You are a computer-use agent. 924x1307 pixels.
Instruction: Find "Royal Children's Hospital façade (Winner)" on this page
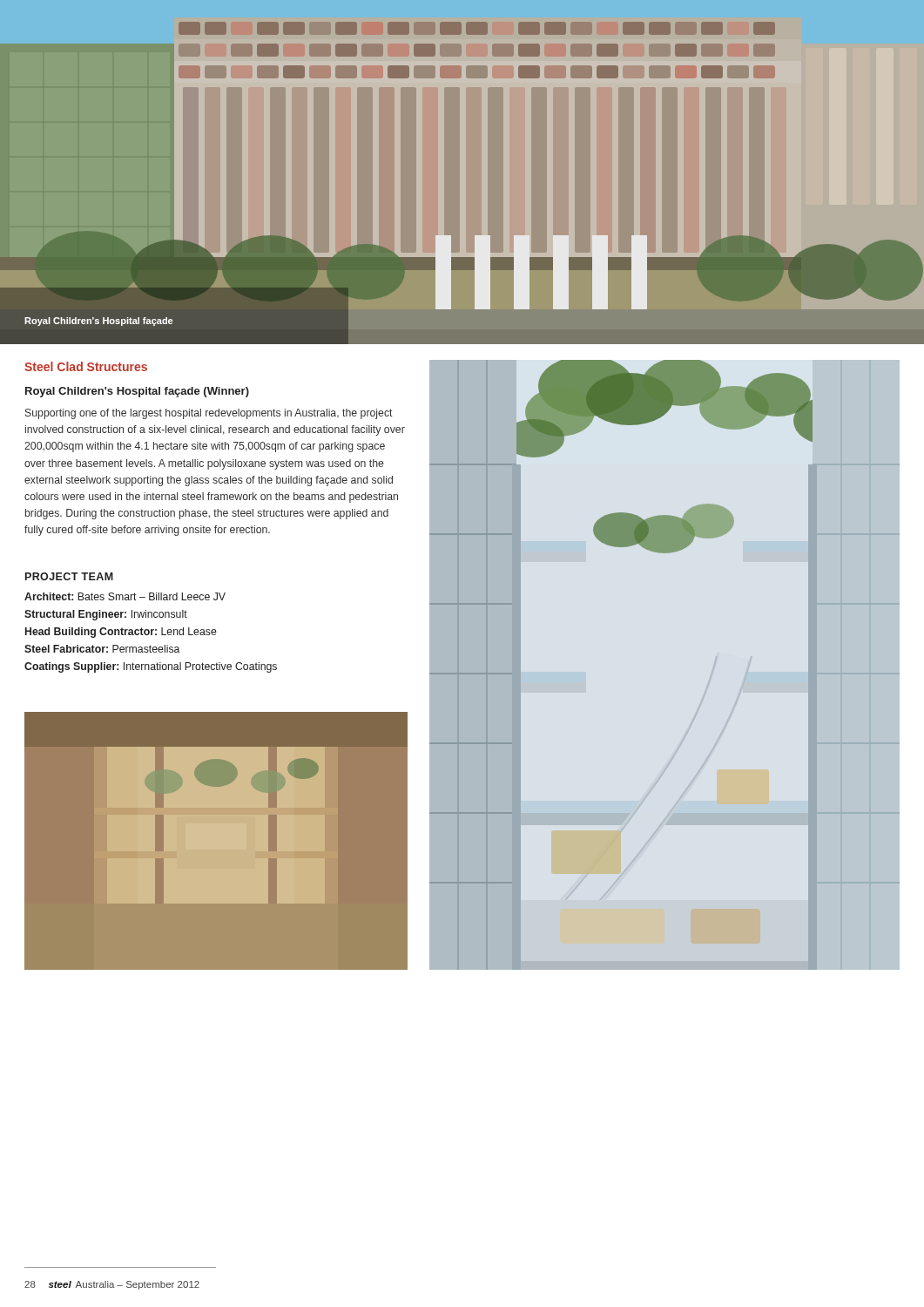click(137, 391)
